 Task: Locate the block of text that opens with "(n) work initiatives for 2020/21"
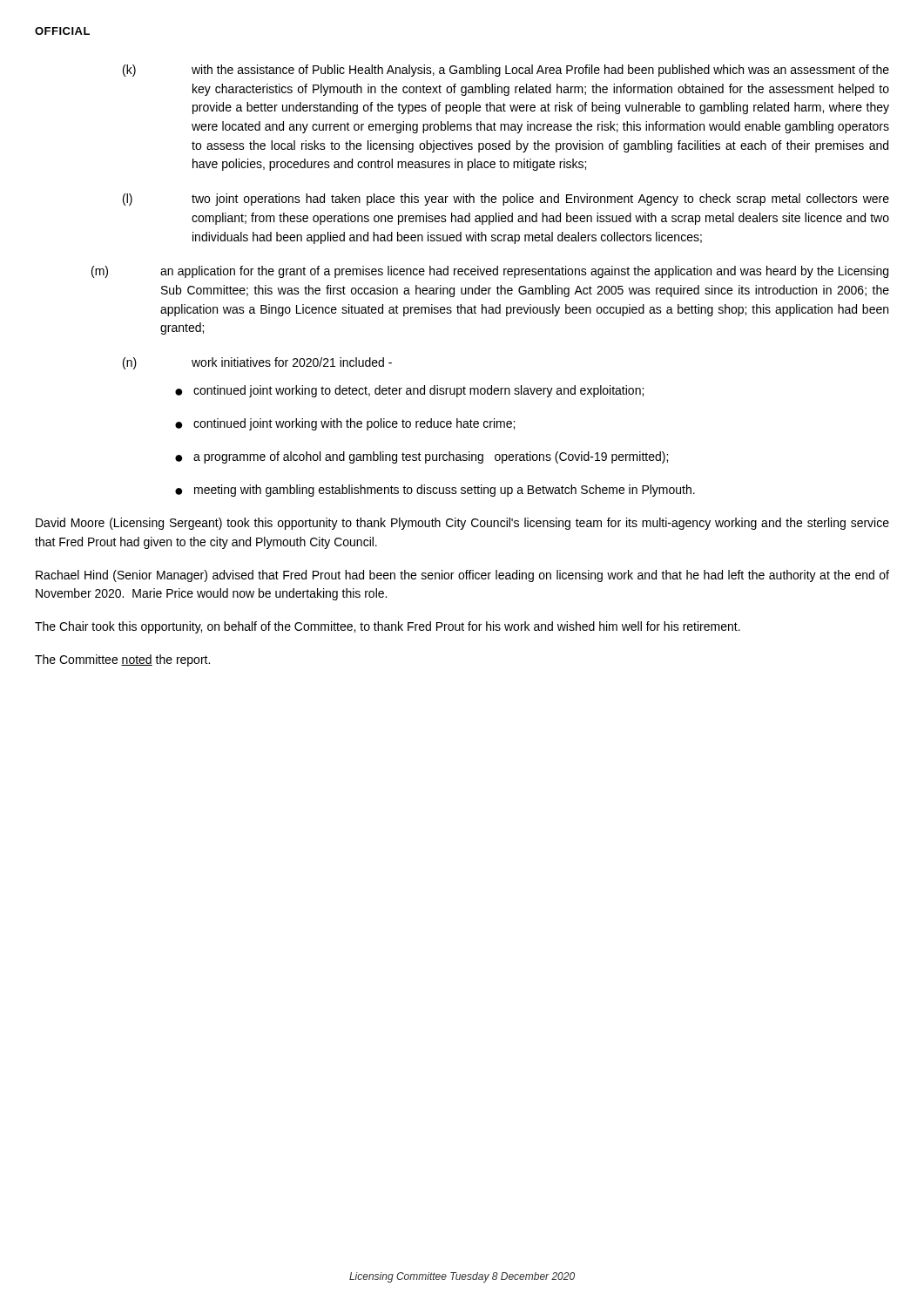(257, 363)
